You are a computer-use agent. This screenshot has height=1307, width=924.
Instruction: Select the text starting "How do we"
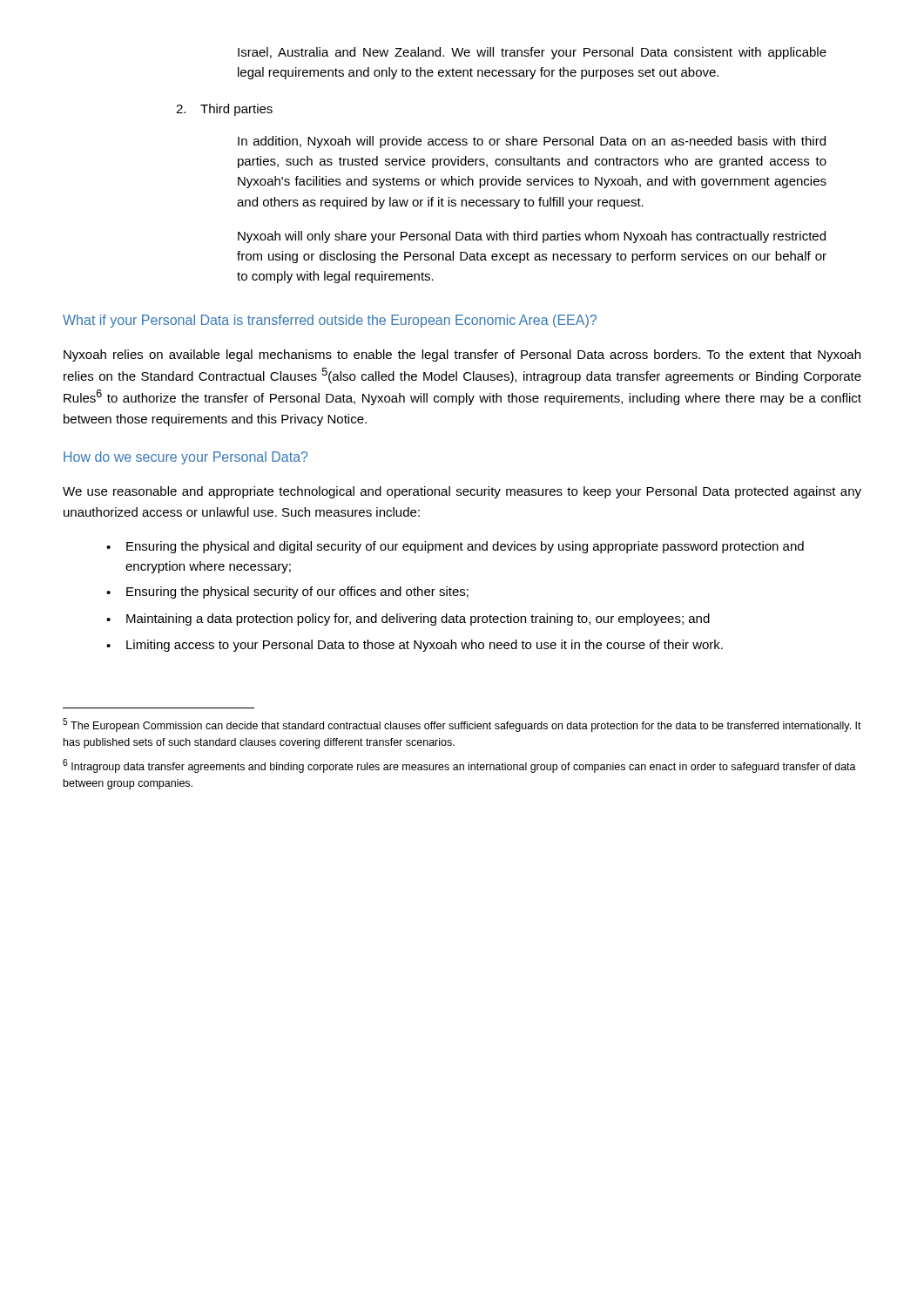click(185, 457)
